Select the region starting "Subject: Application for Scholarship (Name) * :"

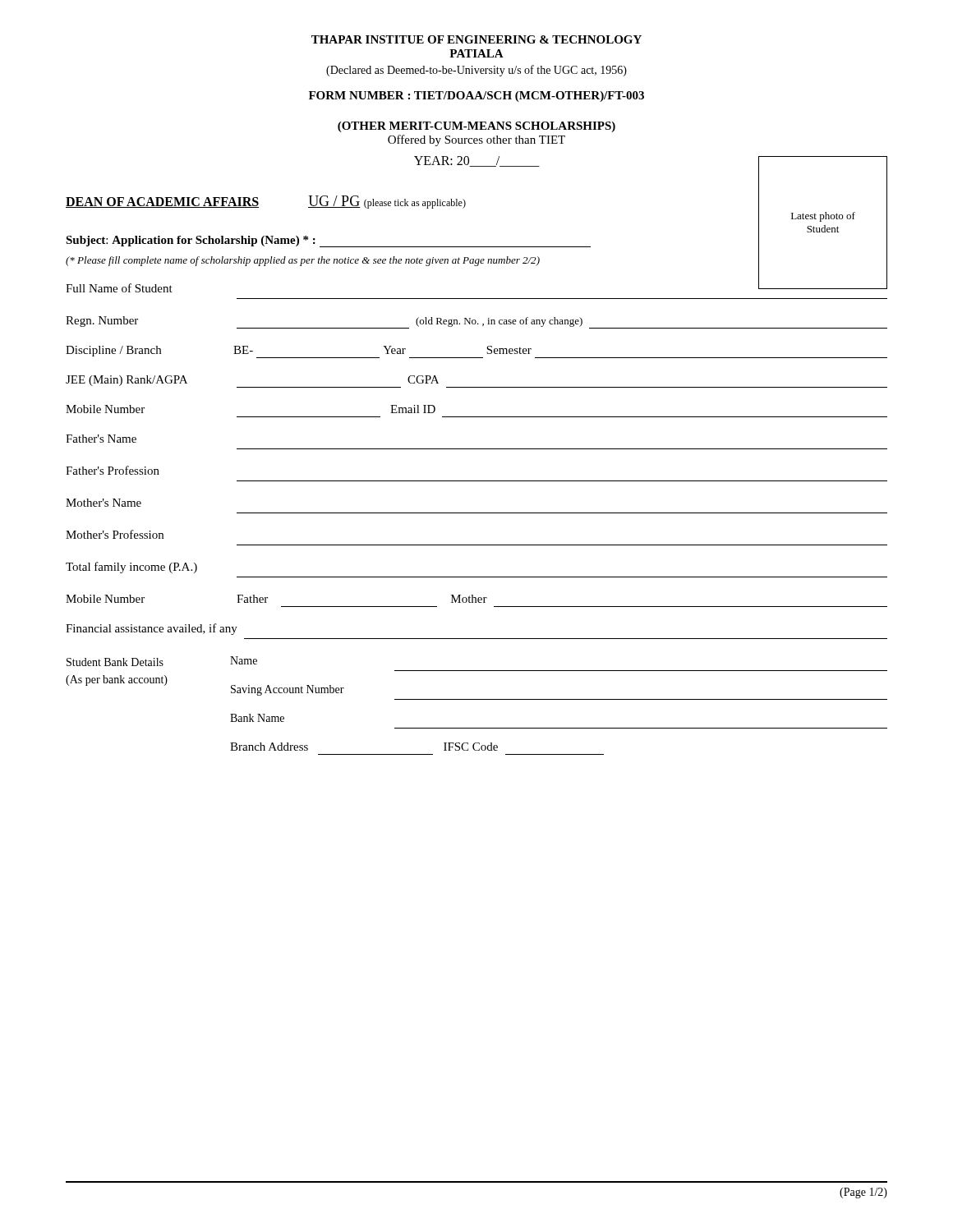(x=328, y=240)
